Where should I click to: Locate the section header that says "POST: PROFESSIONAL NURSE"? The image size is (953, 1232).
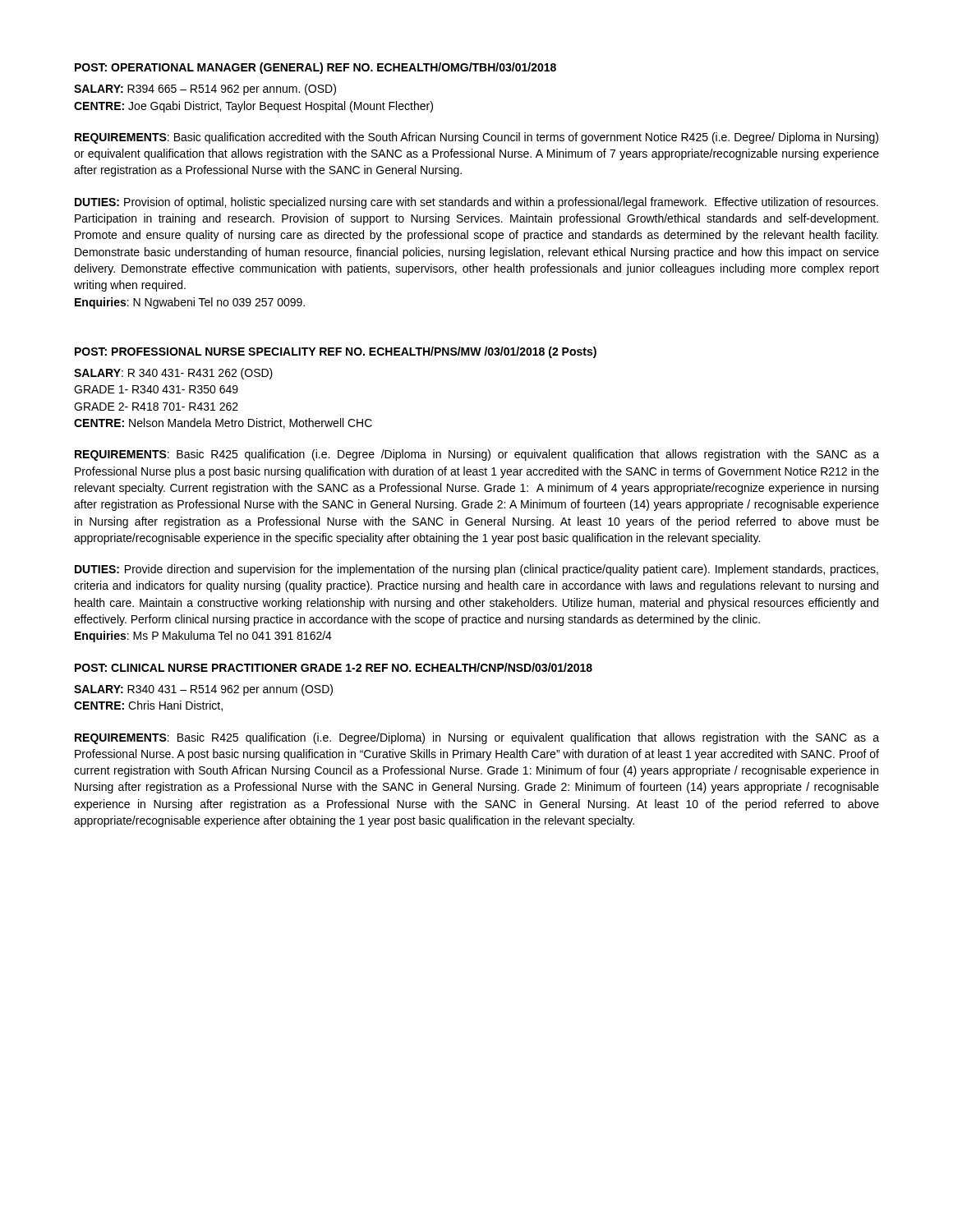coord(476,352)
